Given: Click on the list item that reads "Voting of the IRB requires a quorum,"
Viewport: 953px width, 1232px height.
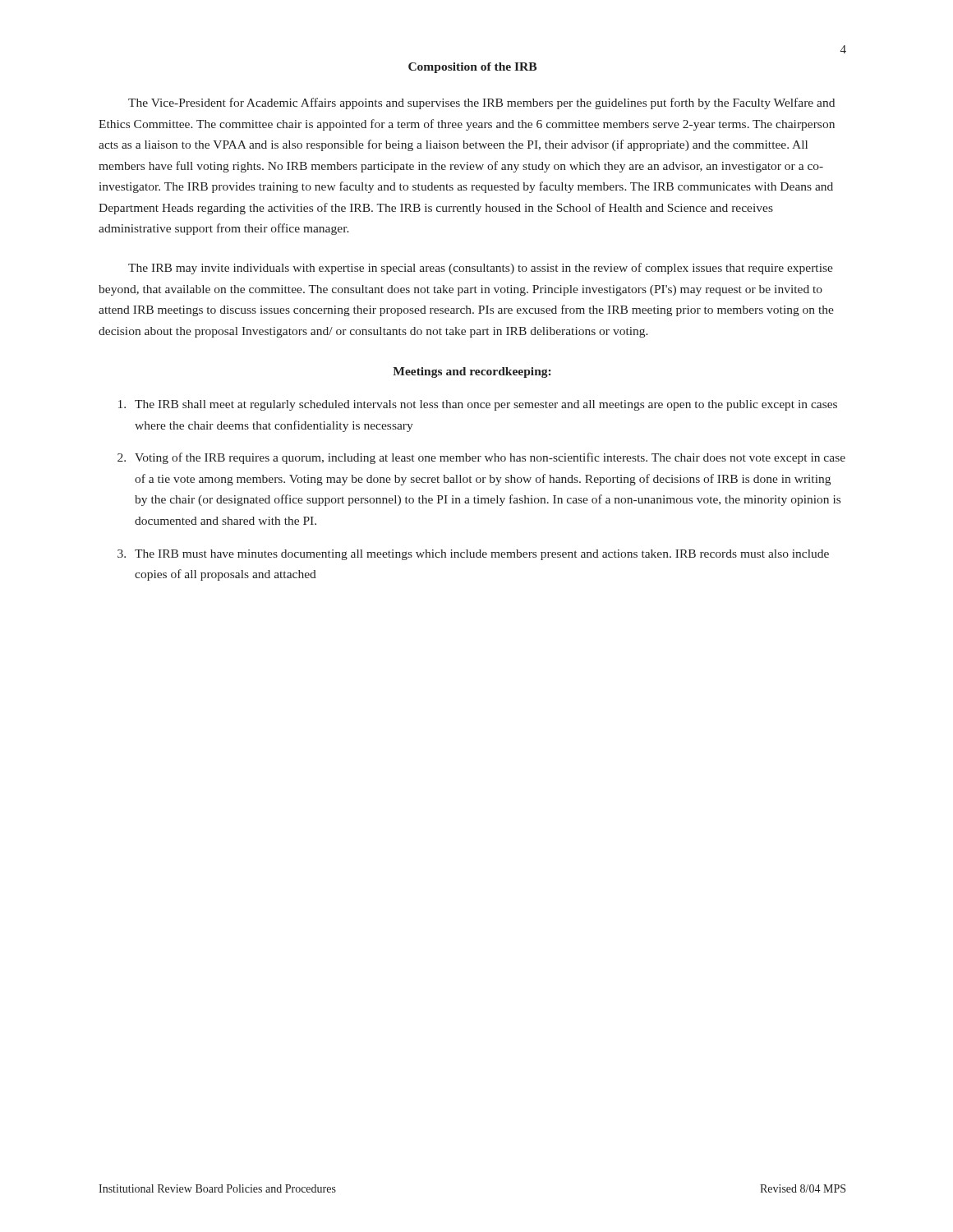Looking at the screenshot, I should (490, 489).
